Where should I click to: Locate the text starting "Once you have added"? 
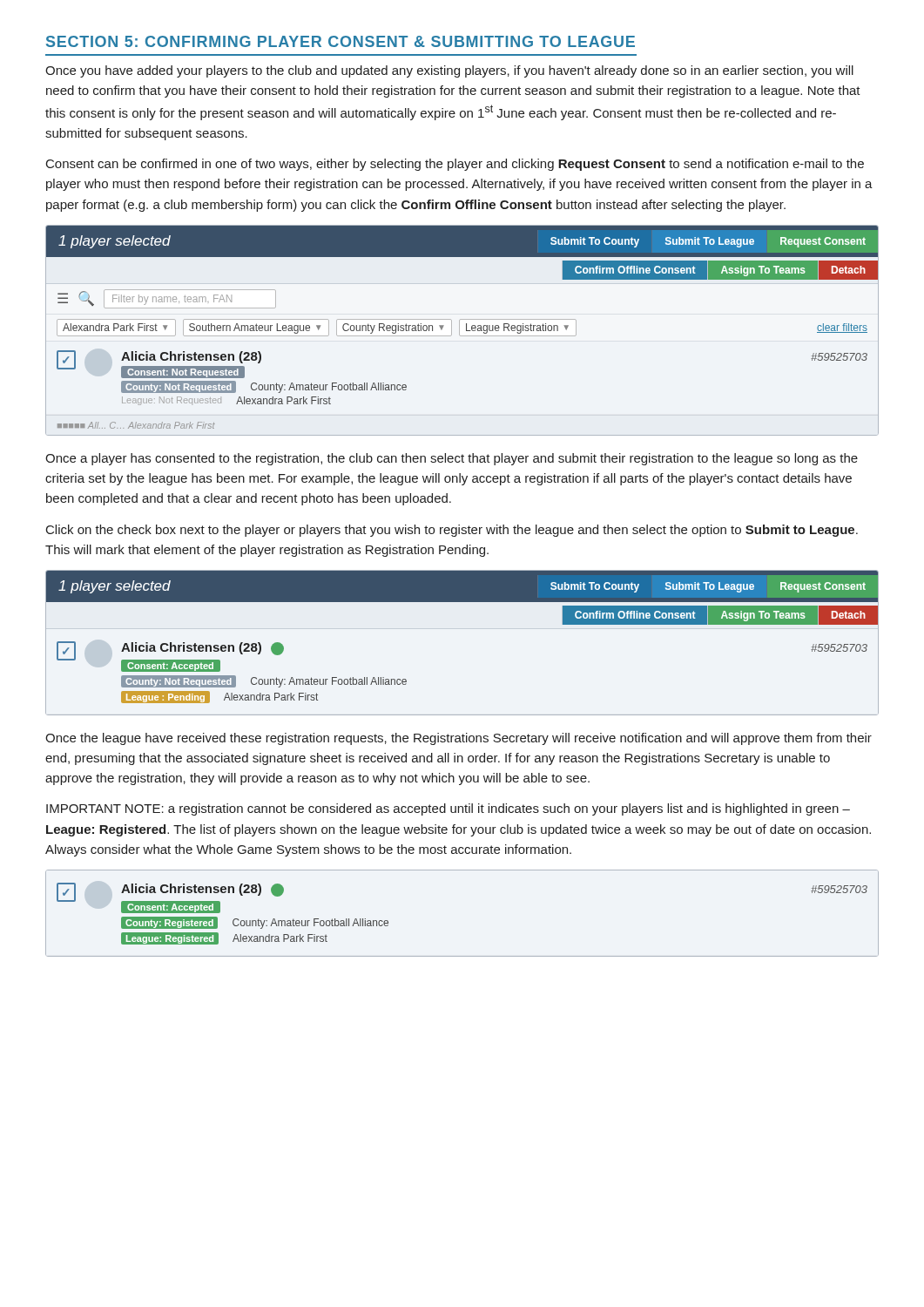453,101
